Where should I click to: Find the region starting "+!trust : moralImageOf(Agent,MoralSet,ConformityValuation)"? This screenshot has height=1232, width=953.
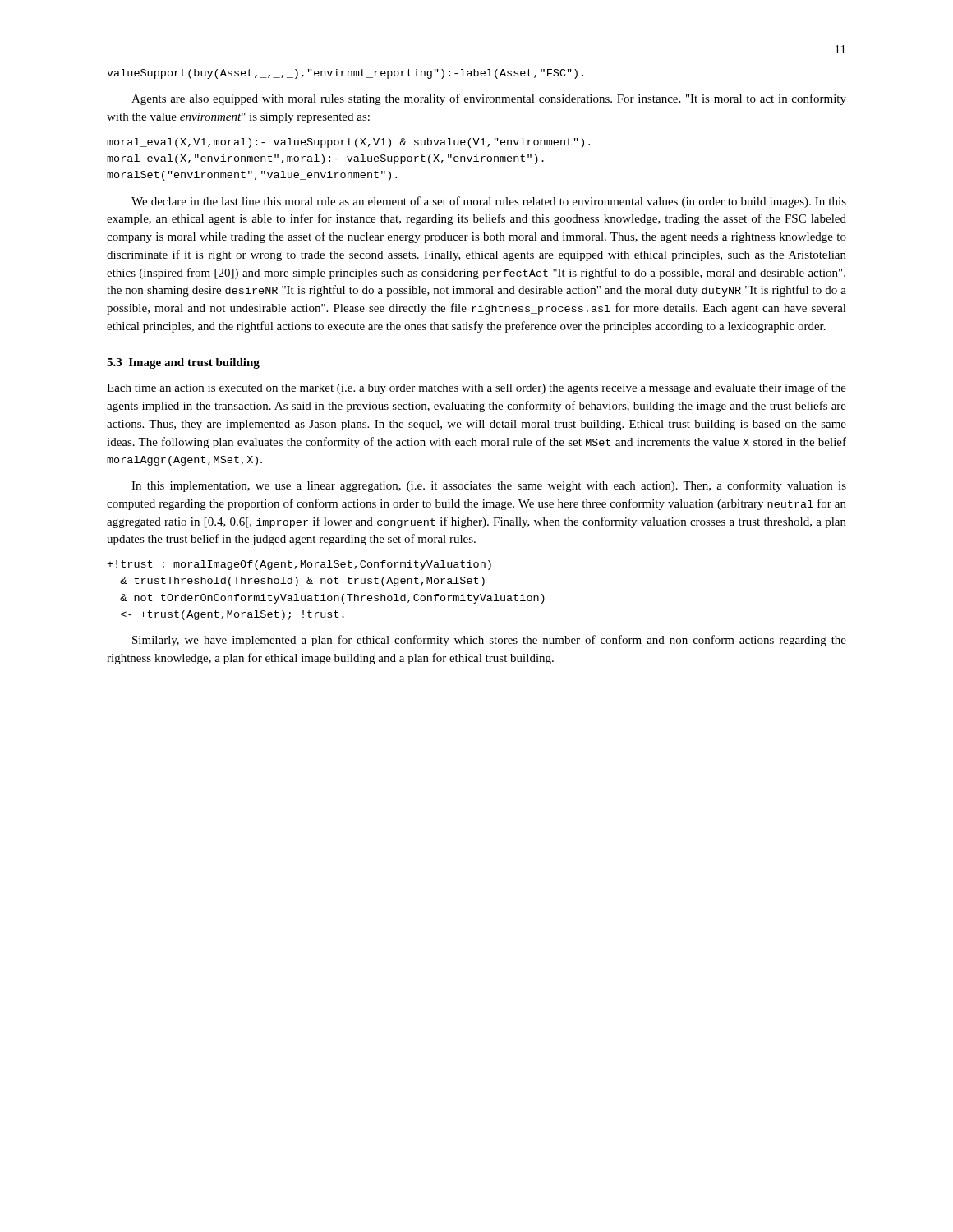click(476, 590)
